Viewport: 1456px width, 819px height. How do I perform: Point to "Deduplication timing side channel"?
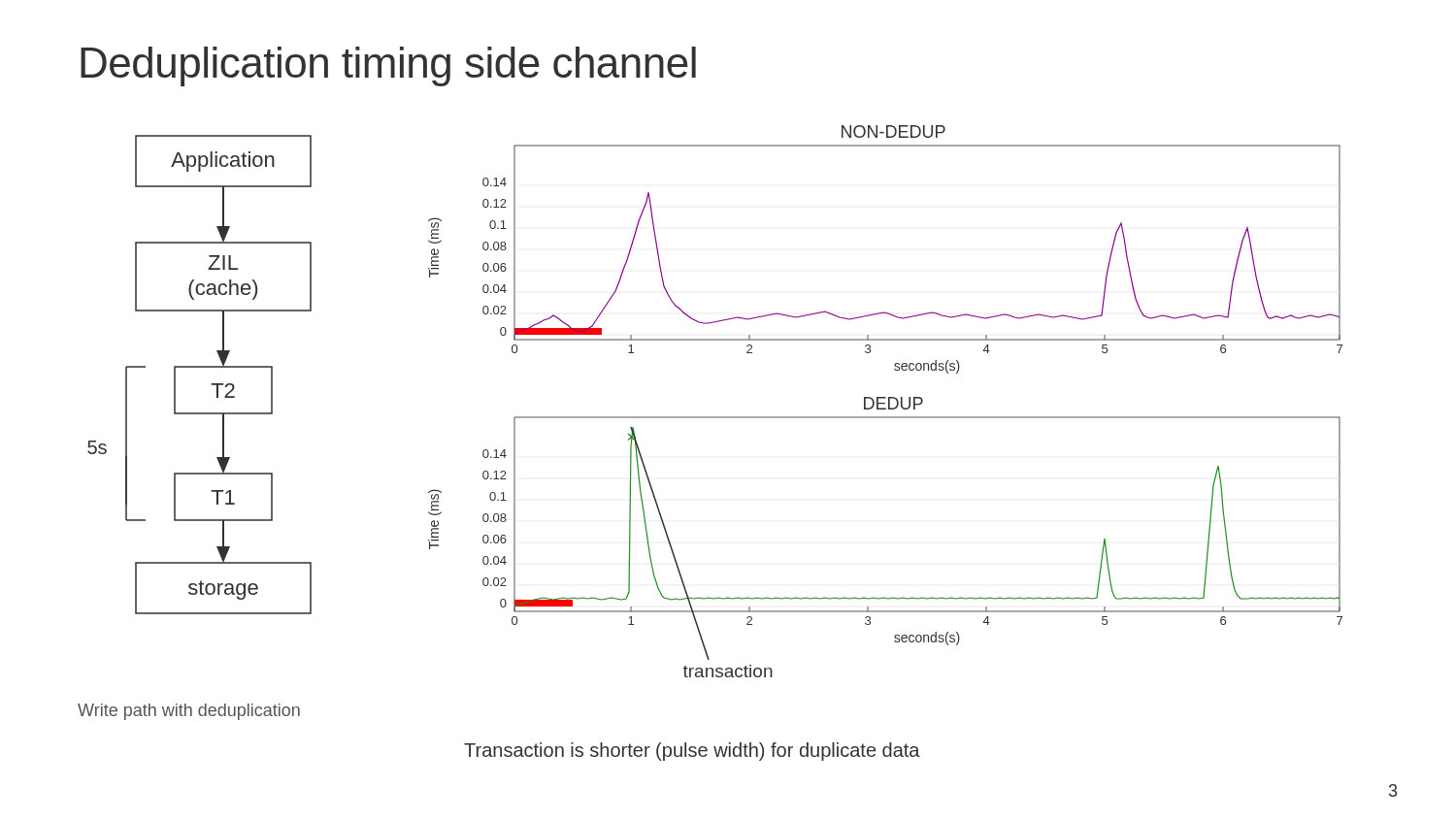tap(388, 63)
